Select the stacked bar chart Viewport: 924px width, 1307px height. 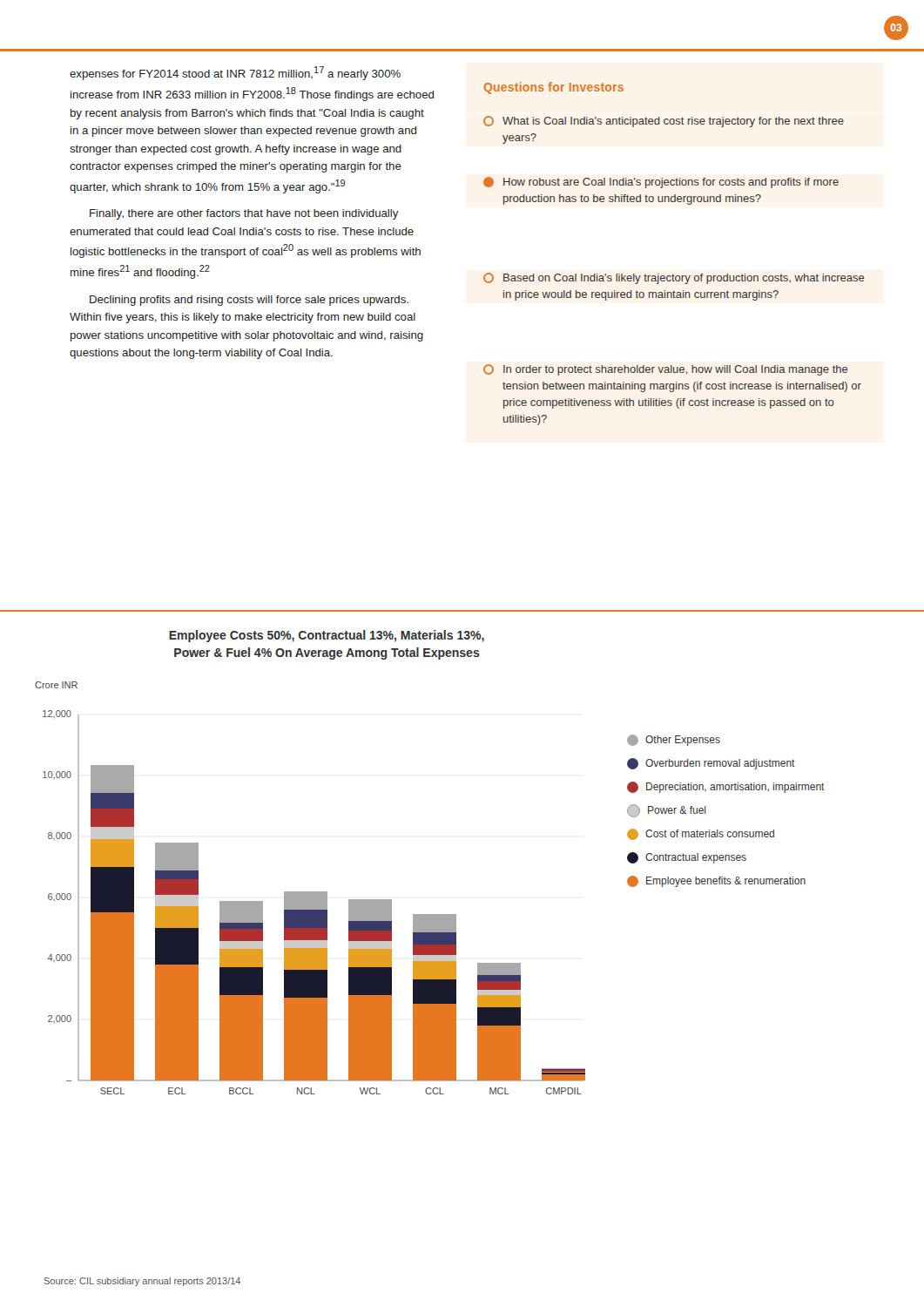[x=466, y=906]
